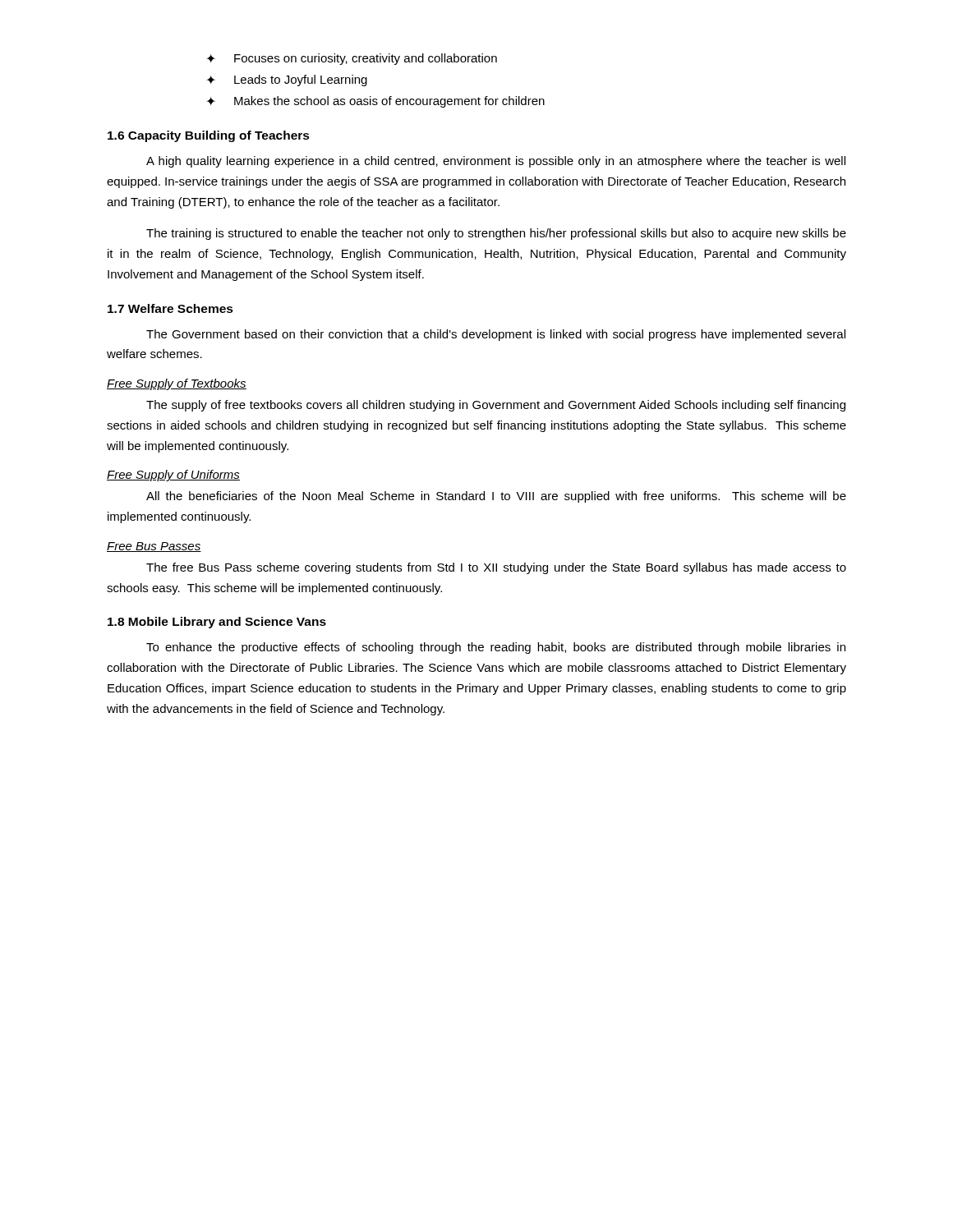Point to the block starting "The supply of free textbooks covers all children"
This screenshot has width=953, height=1232.
[x=476, y=425]
